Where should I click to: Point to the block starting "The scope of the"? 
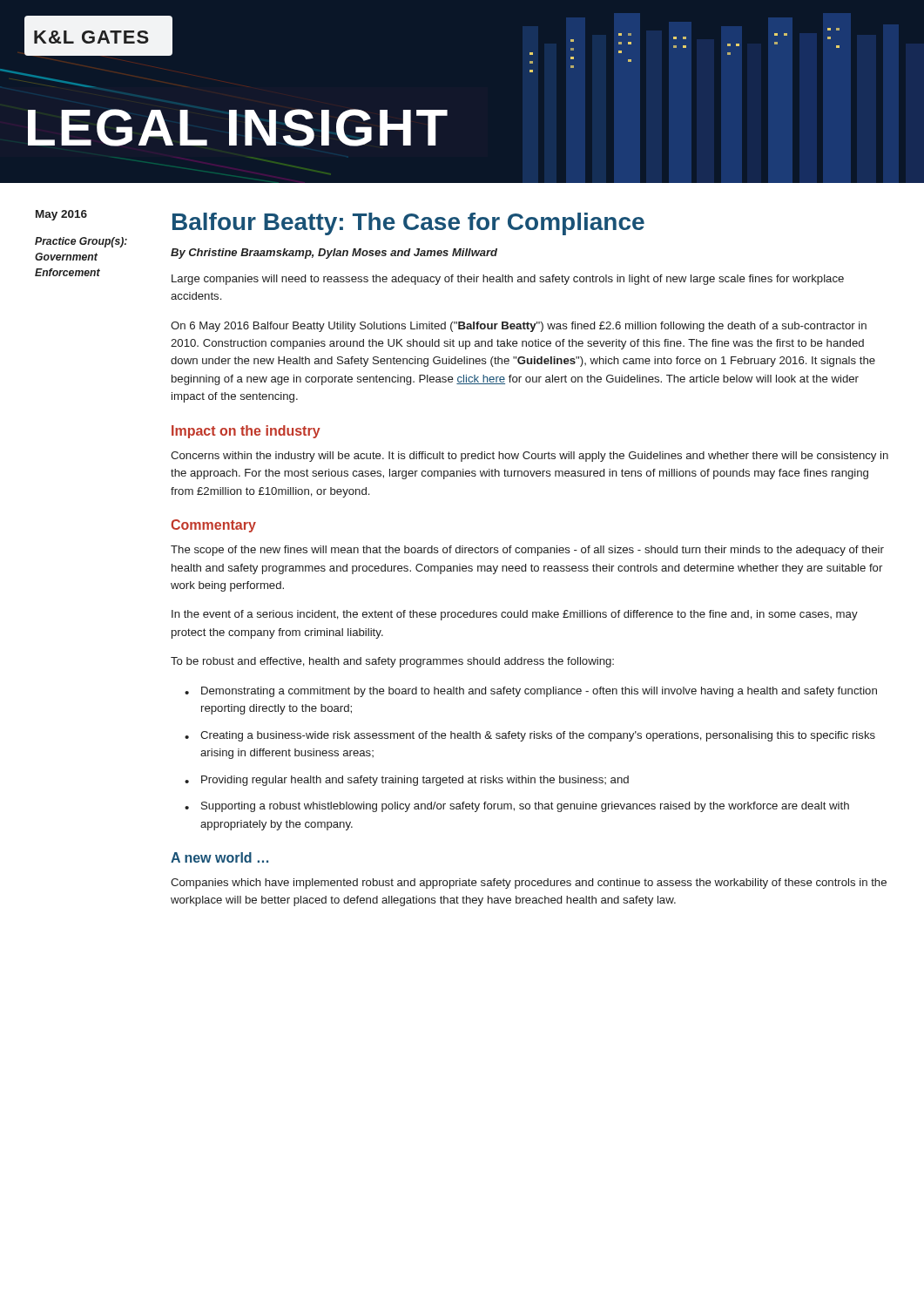tap(527, 567)
